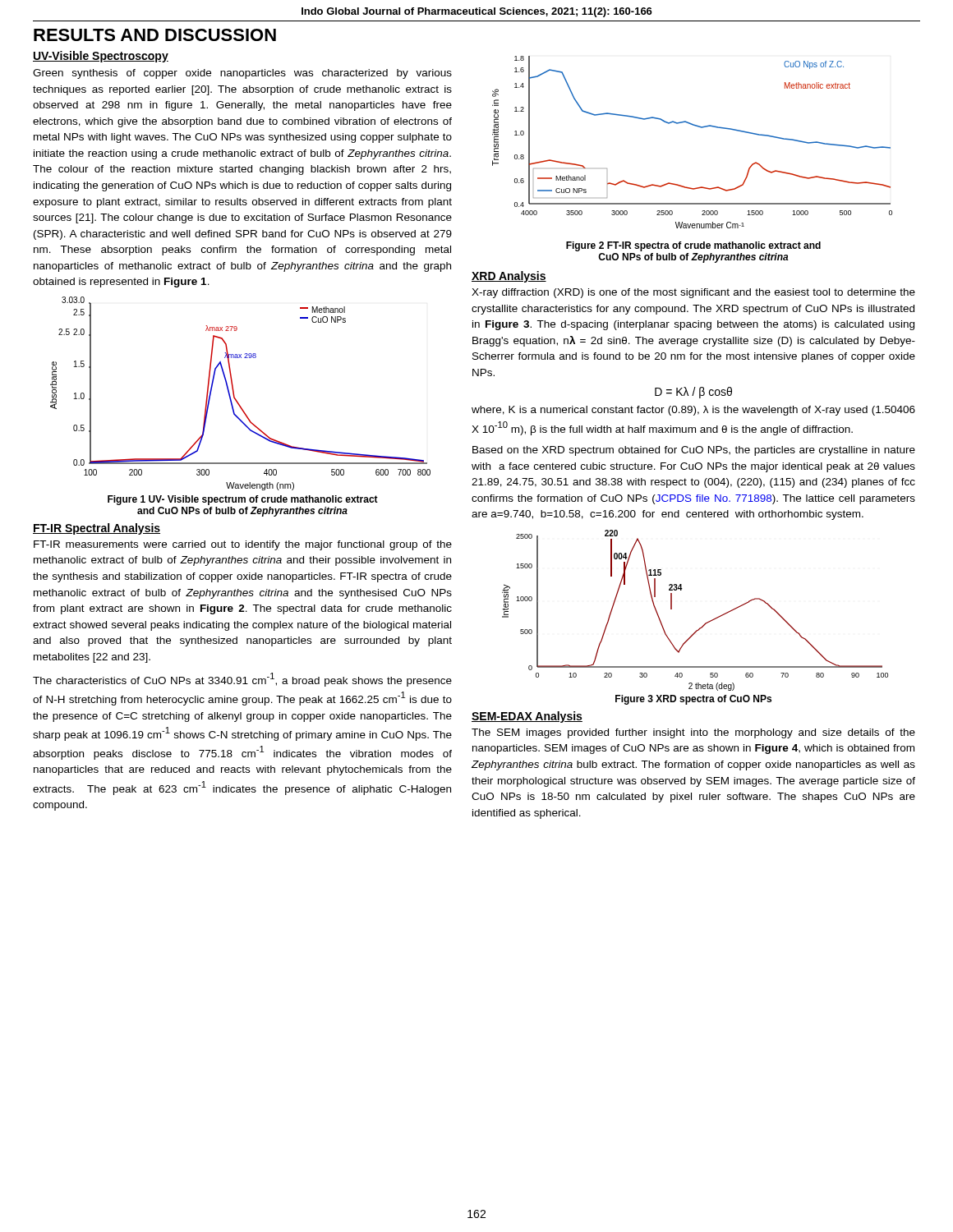Point to the text starting "FT-IR measurements were carried"
The width and height of the screenshot is (953, 1232).
[x=242, y=600]
